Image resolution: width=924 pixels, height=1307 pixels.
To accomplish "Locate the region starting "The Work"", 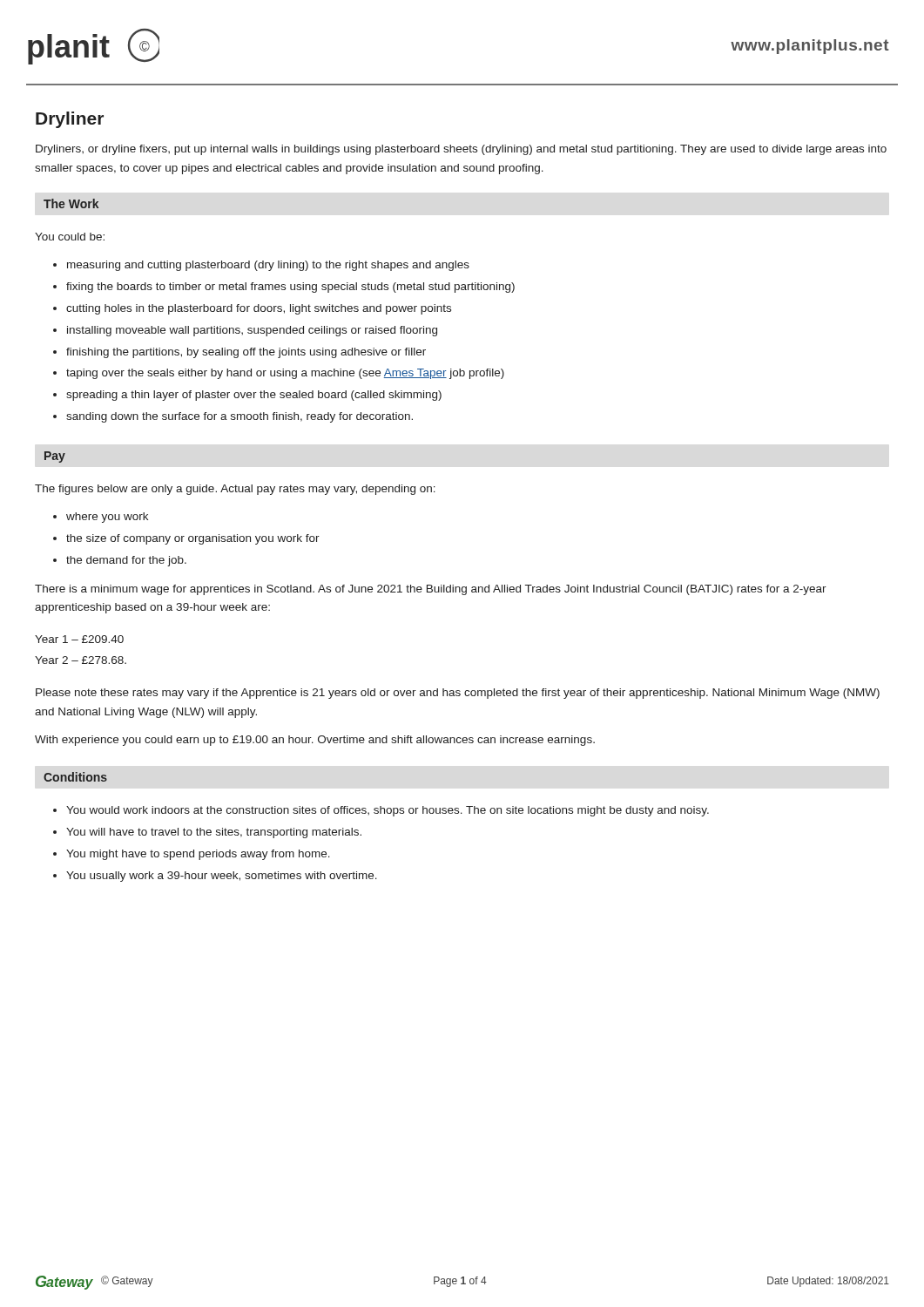I will click(x=71, y=204).
